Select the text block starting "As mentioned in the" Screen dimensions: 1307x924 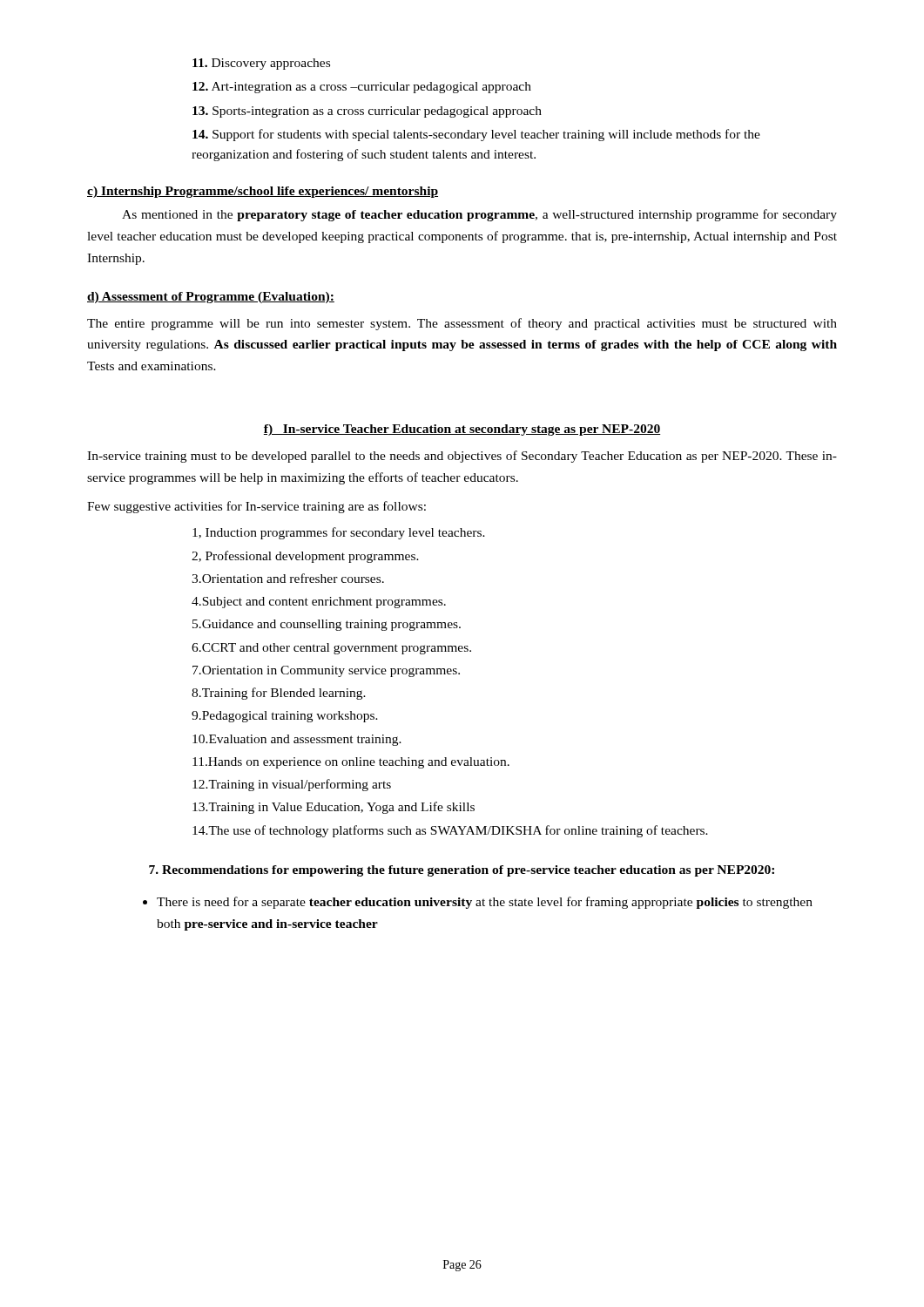(462, 237)
